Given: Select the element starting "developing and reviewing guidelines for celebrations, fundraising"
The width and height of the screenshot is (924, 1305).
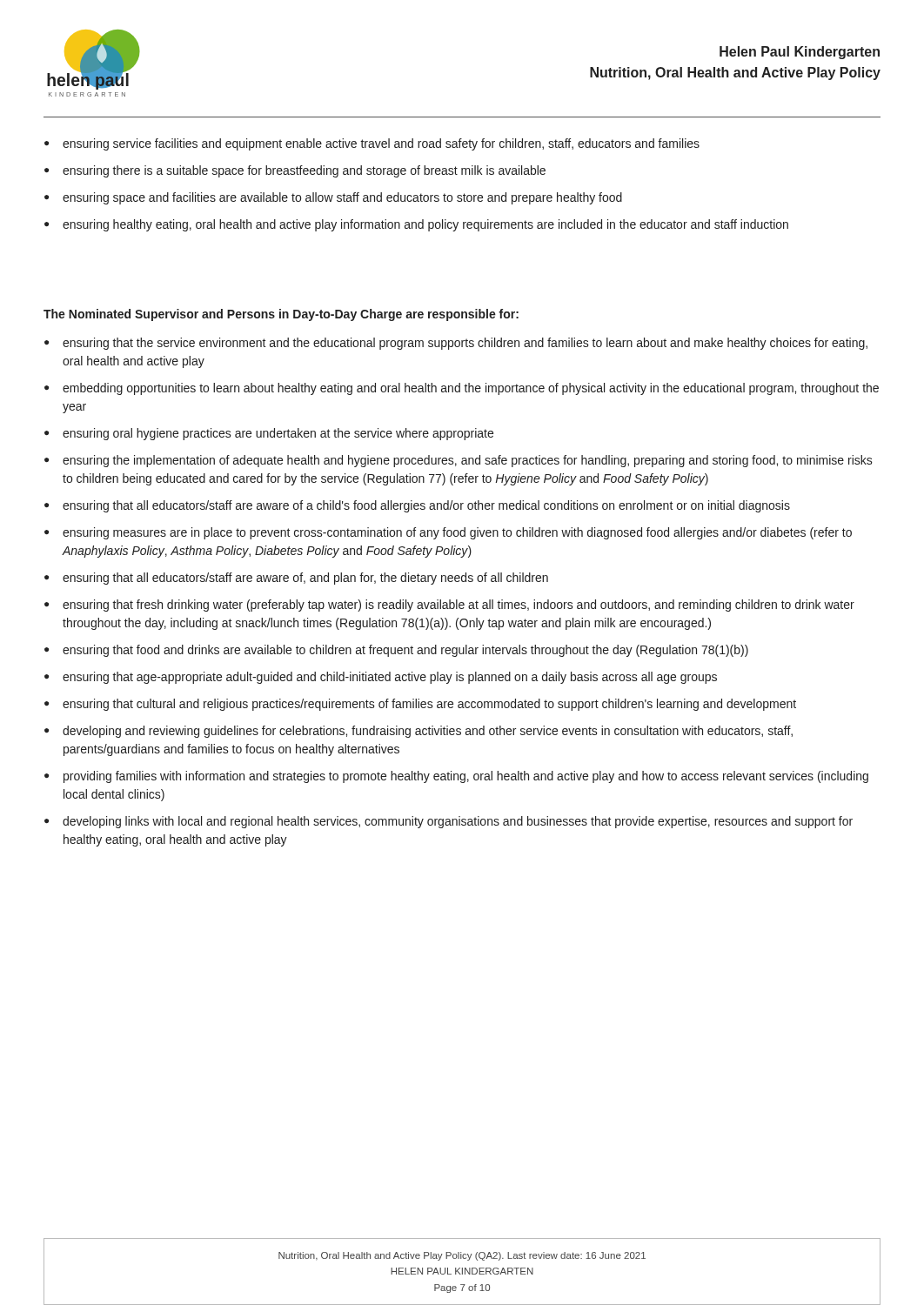Looking at the screenshot, I should click(x=428, y=740).
